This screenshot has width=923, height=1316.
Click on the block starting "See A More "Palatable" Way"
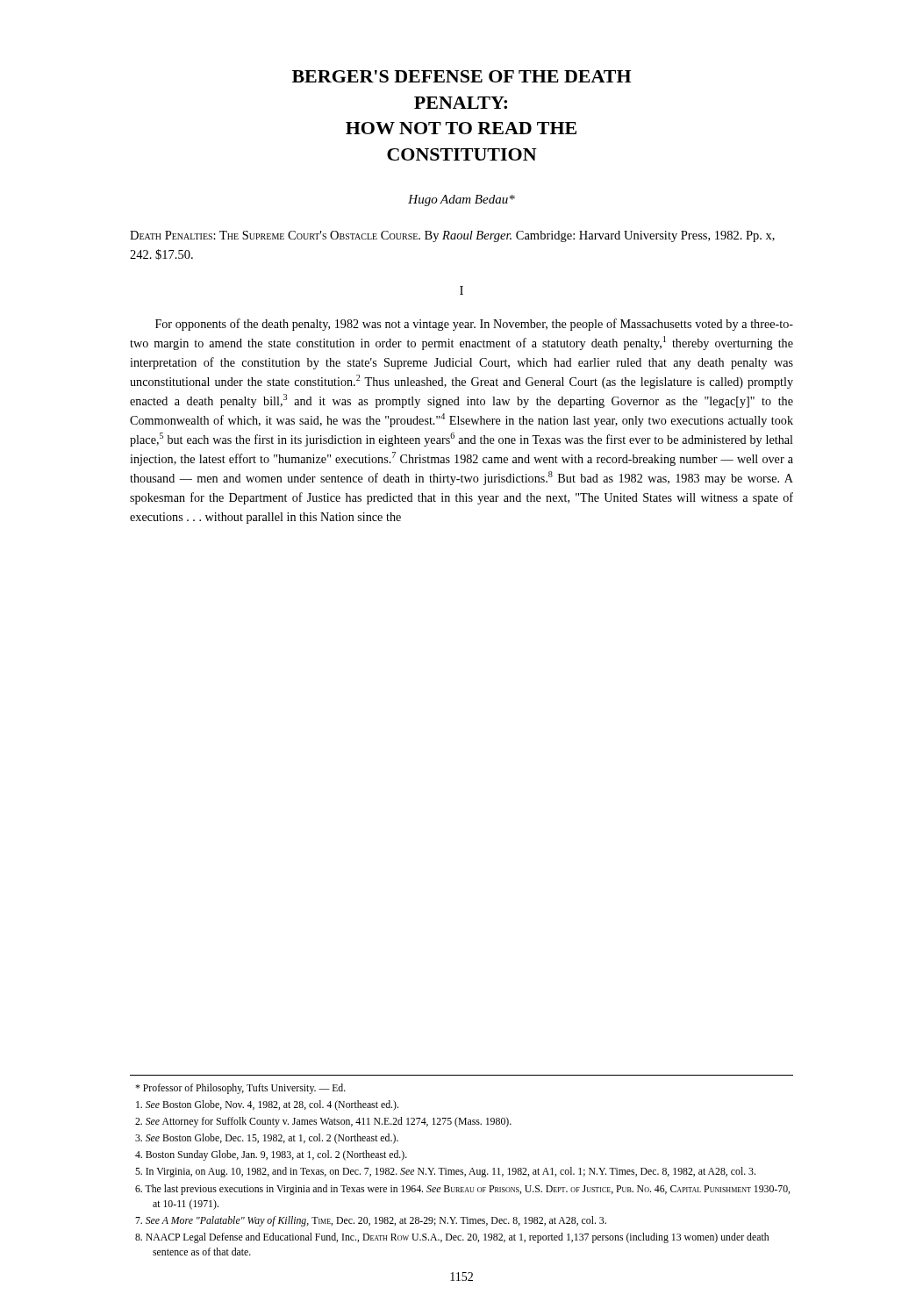pyautogui.click(x=462, y=1221)
